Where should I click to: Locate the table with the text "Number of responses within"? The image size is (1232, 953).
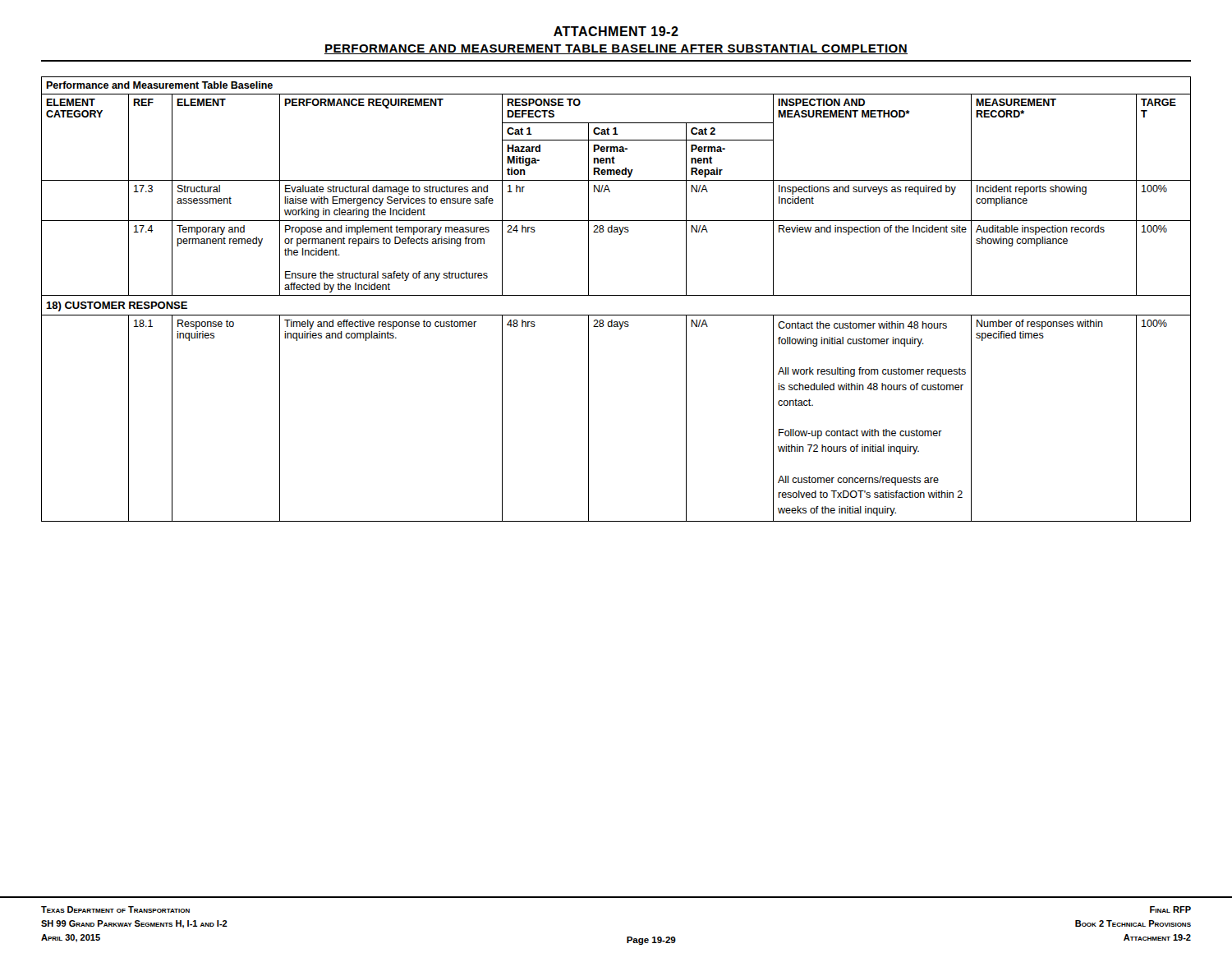pos(616,299)
